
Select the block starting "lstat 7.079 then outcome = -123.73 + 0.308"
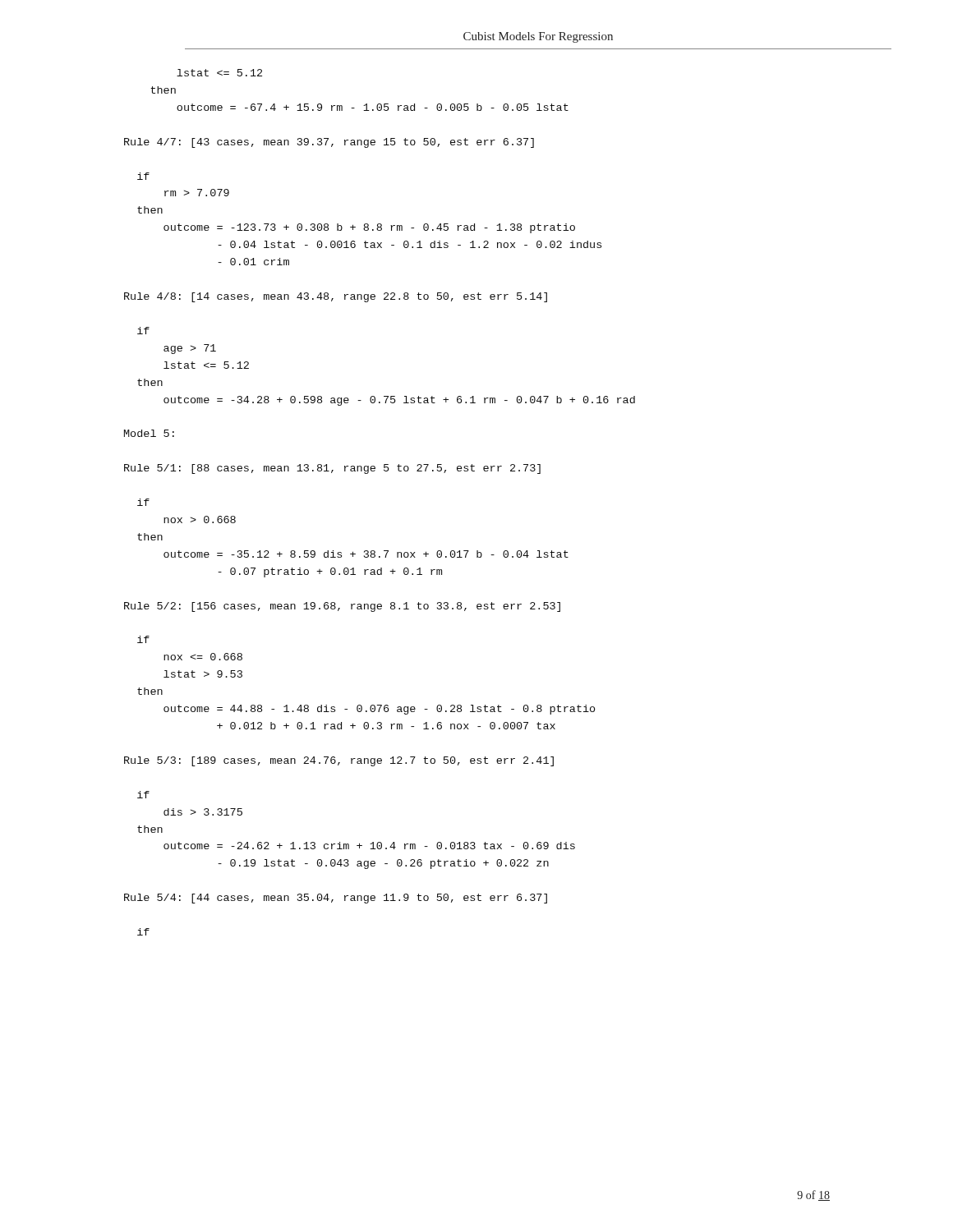click(x=219, y=73)
